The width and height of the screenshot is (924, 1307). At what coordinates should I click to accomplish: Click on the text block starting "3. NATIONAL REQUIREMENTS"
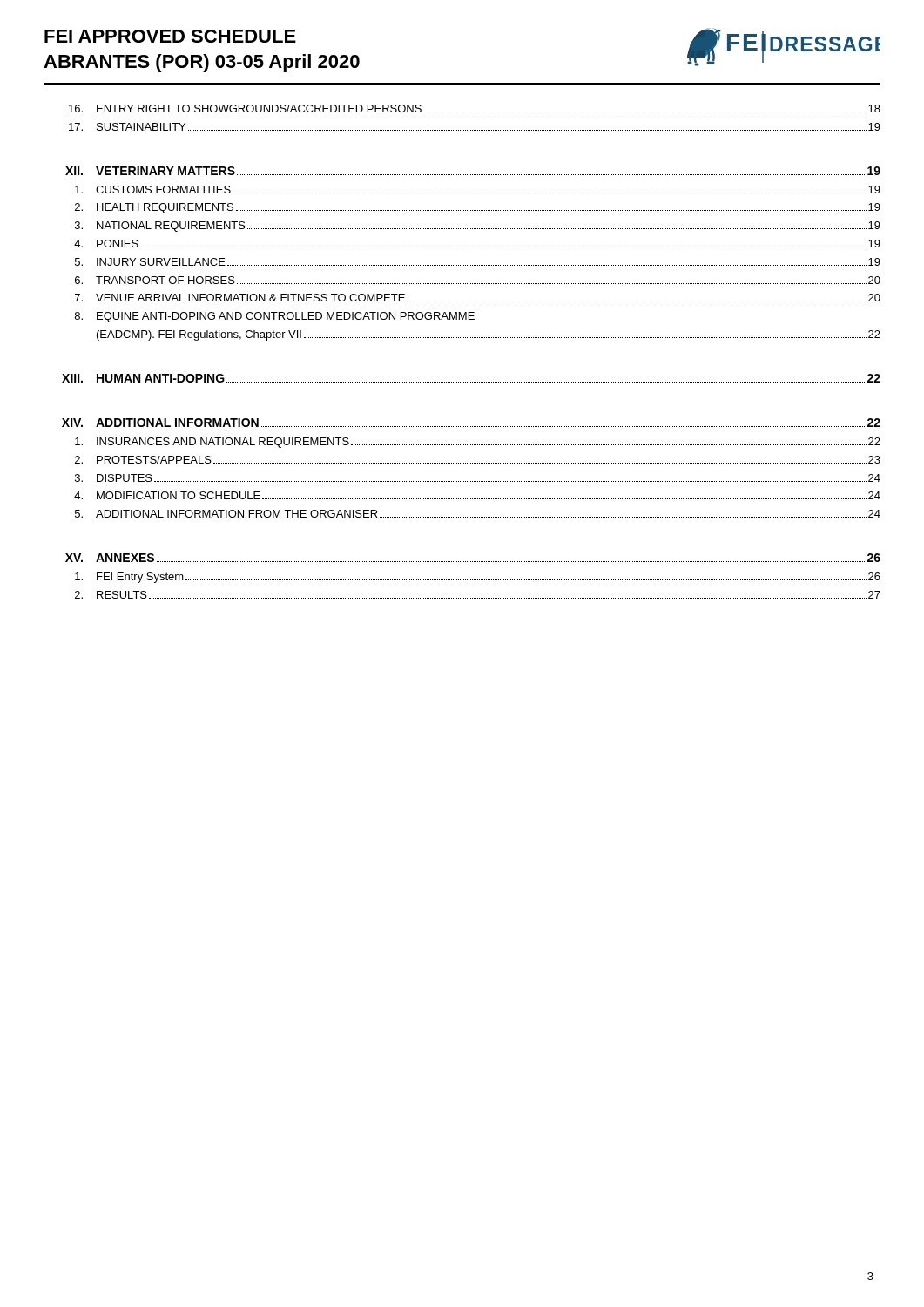pos(462,226)
